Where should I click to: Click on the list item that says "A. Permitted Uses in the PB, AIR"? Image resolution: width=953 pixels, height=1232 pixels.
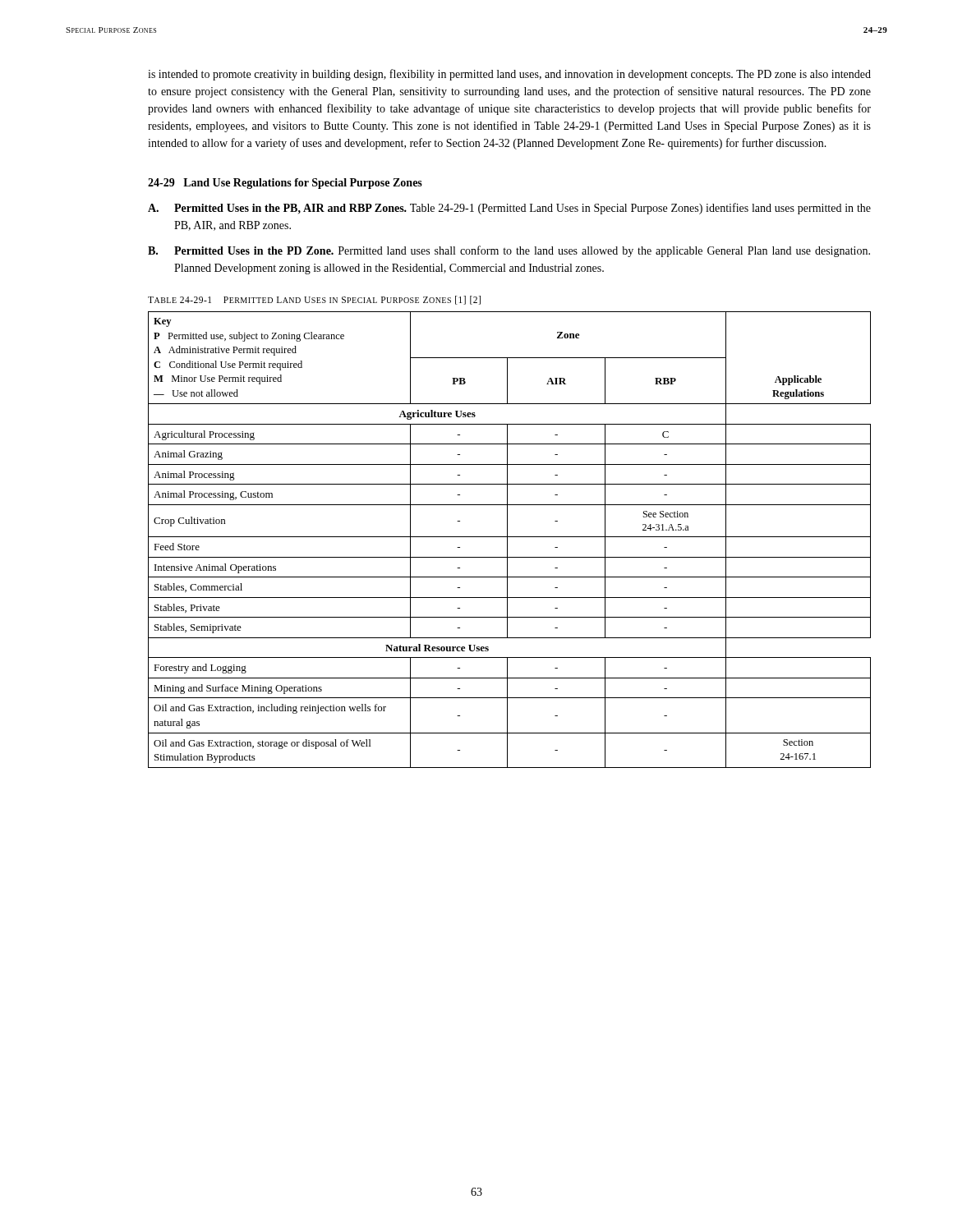point(509,217)
